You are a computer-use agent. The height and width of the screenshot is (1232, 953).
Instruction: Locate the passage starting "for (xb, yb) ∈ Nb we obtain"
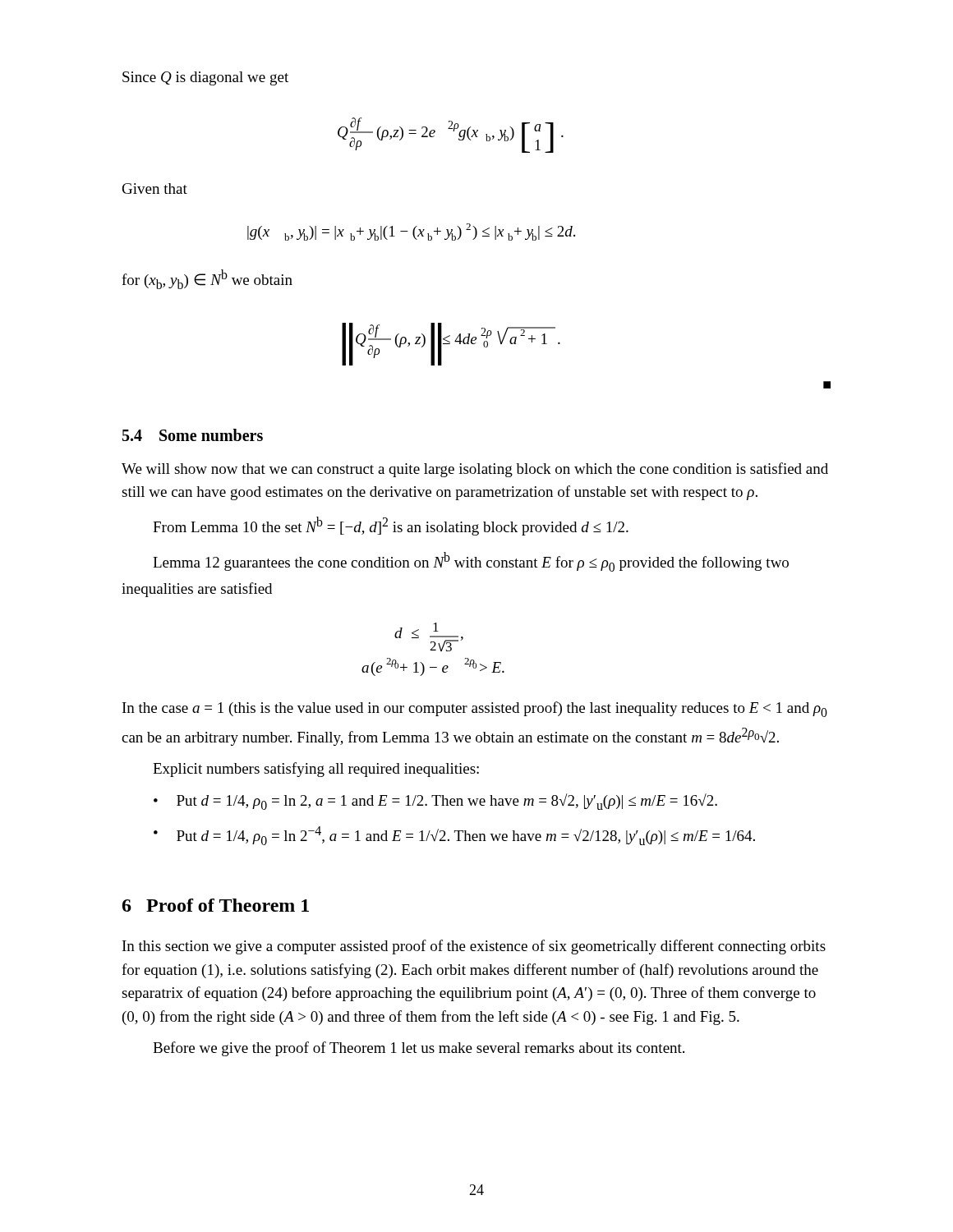tap(207, 279)
